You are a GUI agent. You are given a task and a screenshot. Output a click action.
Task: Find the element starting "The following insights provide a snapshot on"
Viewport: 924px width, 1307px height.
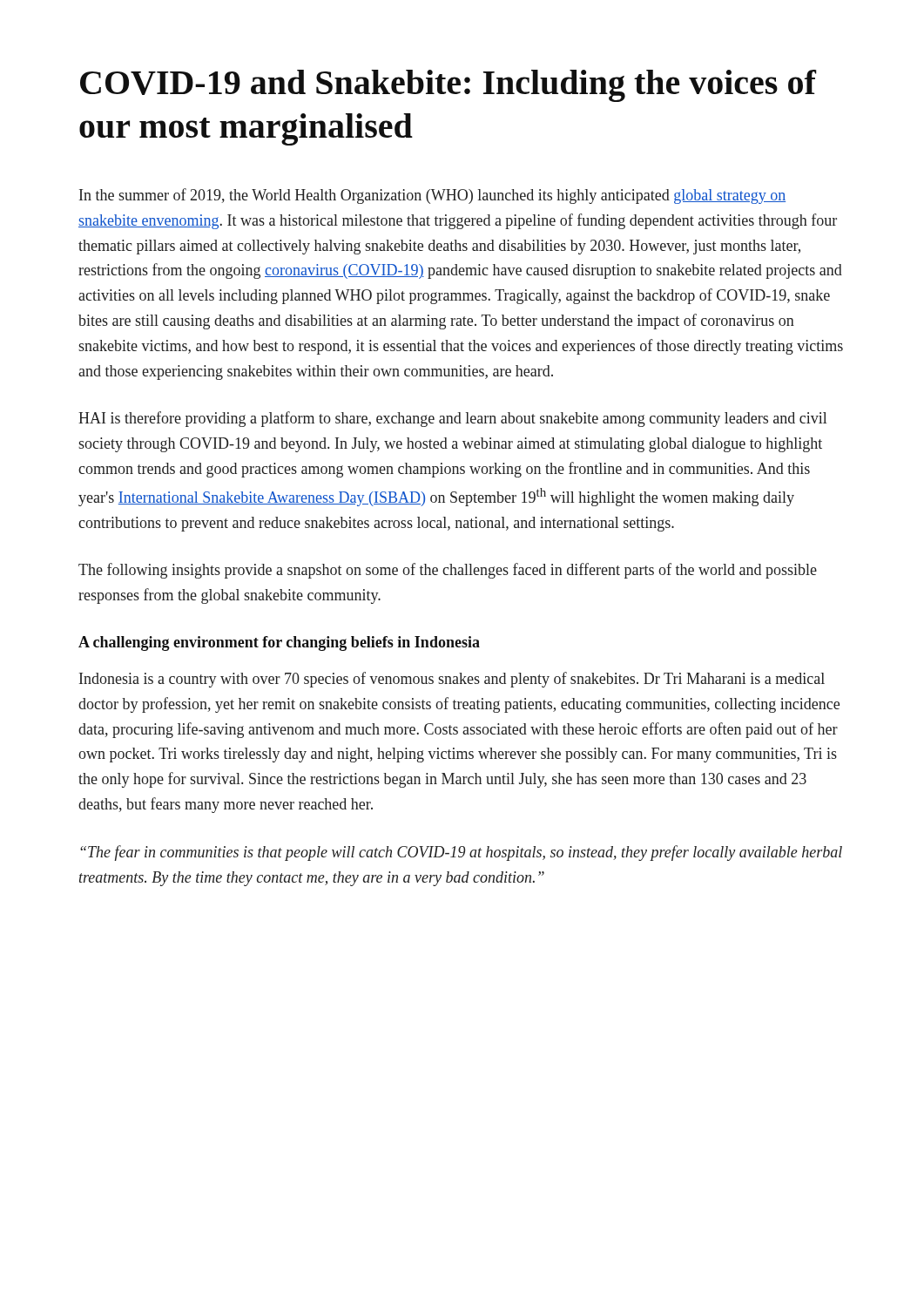448,583
